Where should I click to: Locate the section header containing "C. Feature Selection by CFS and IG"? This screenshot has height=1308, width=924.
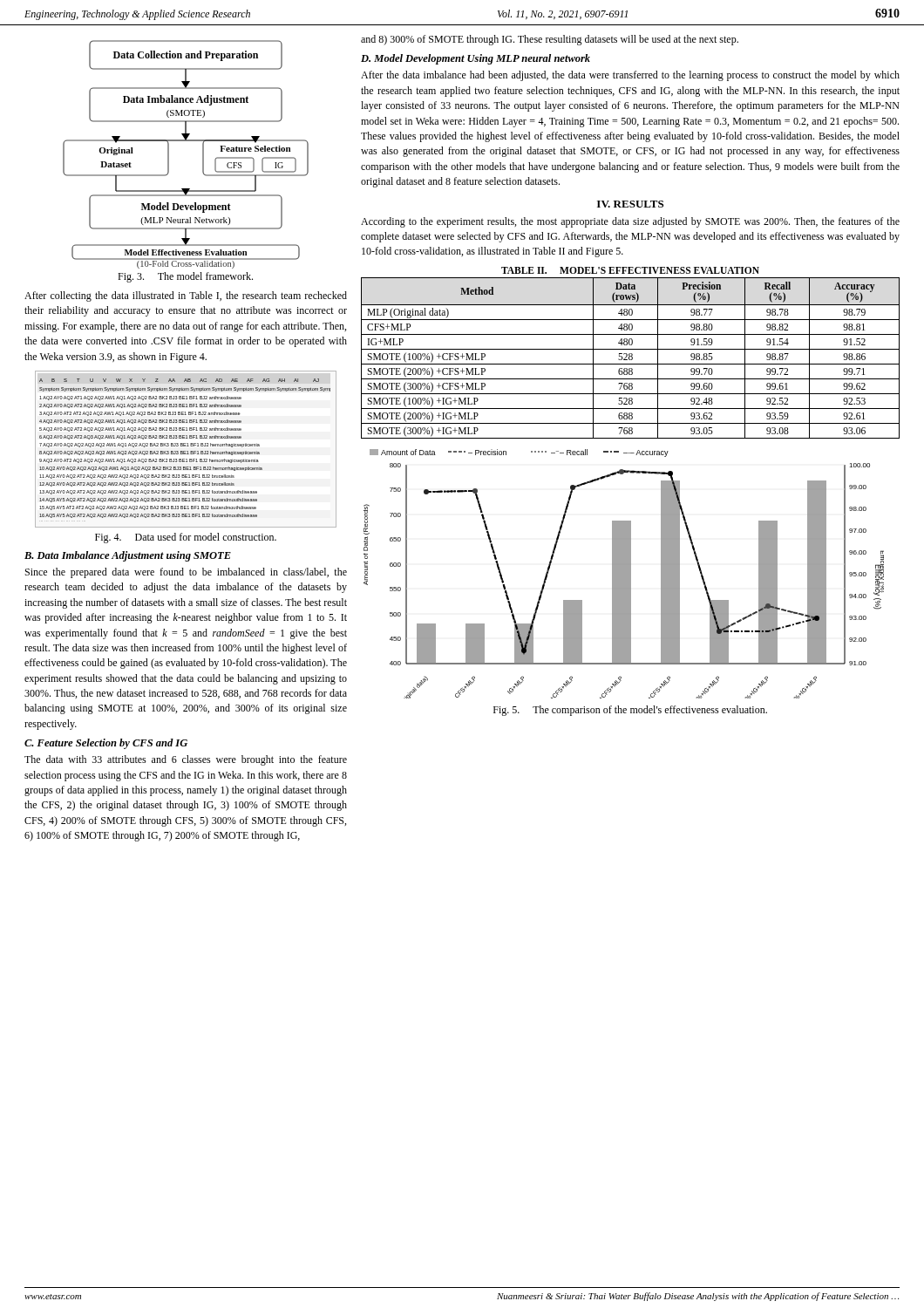pos(106,743)
